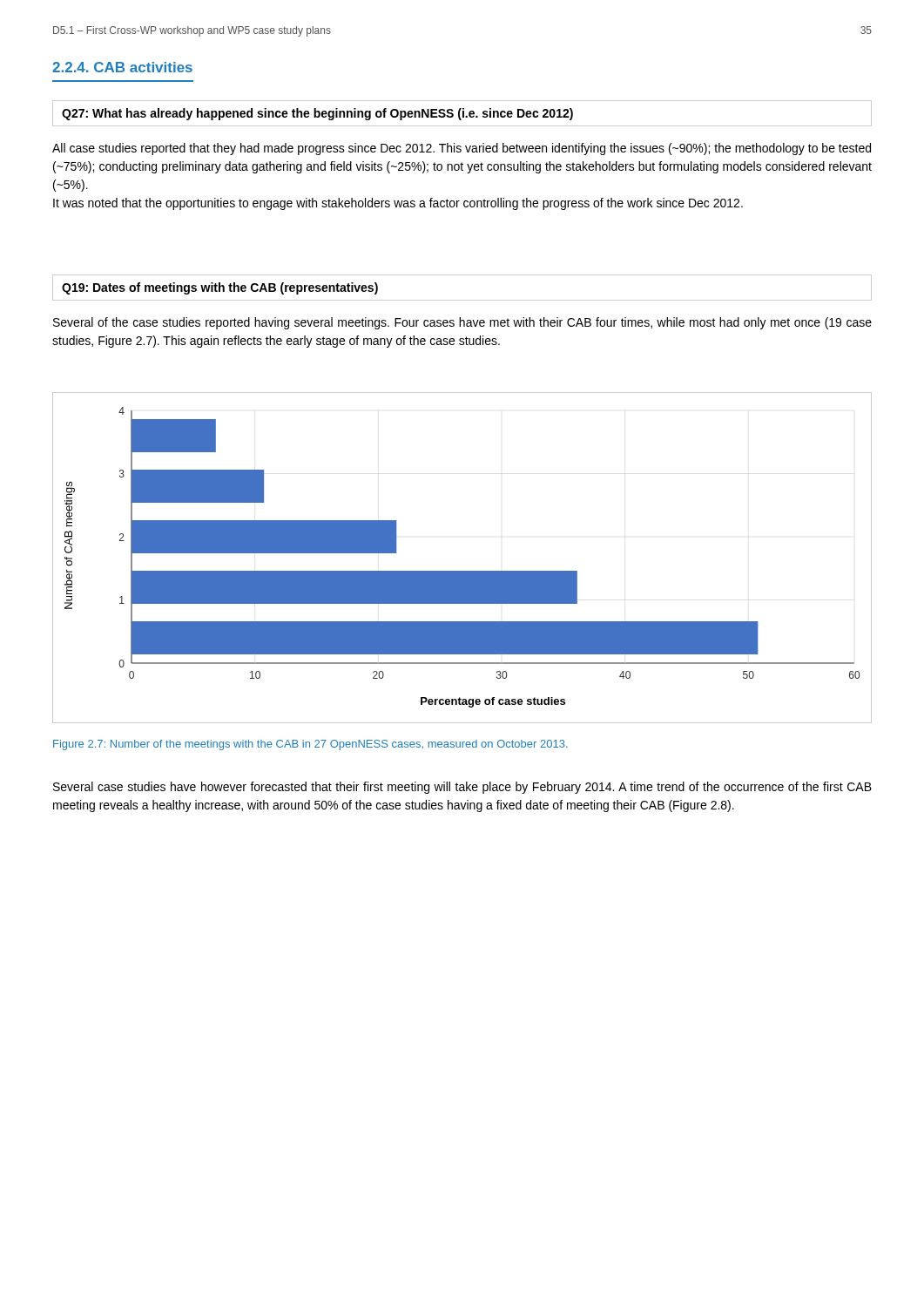Point to the block beginning "Several of the"

click(462, 332)
